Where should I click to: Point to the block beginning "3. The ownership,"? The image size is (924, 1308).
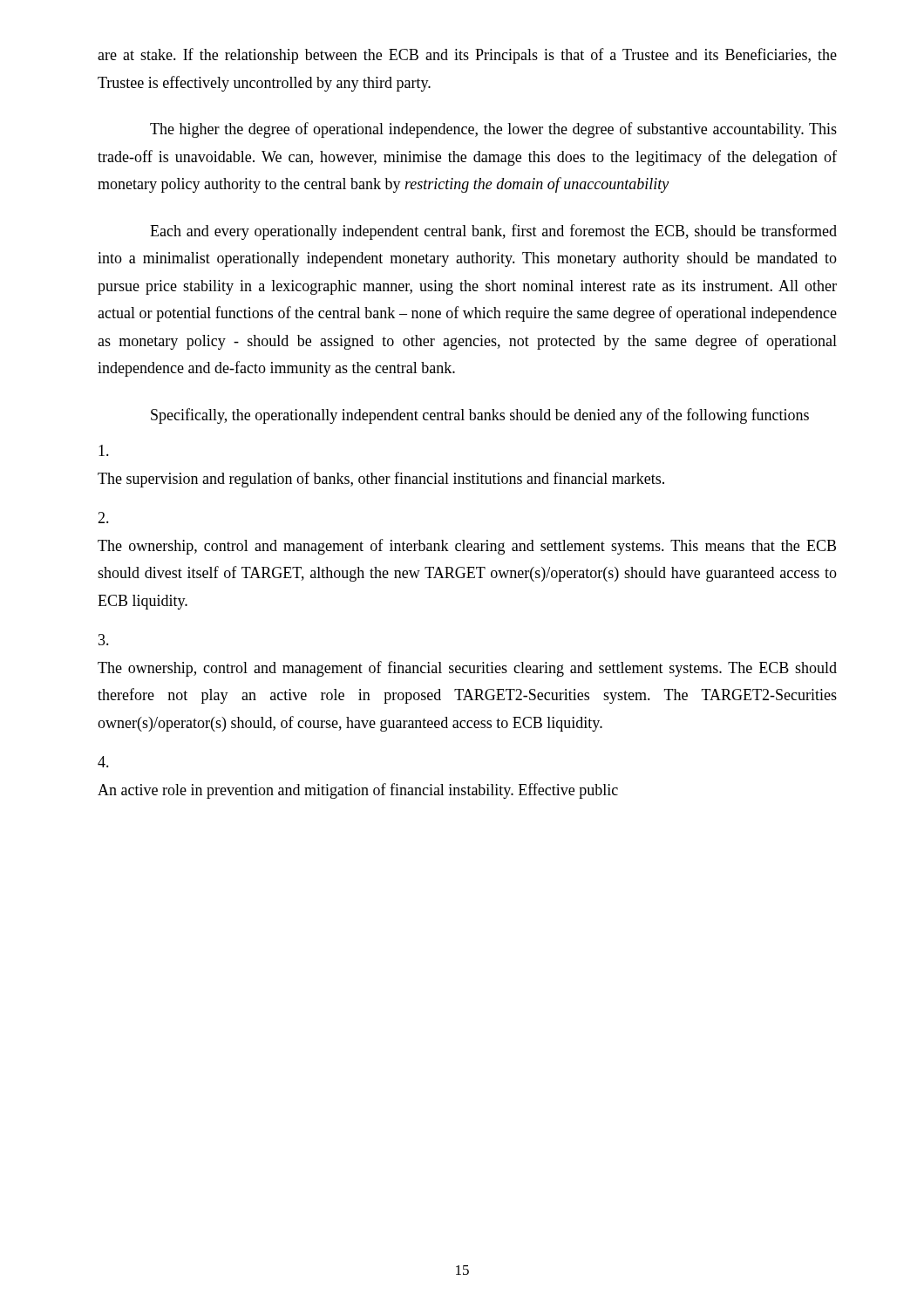click(x=467, y=682)
